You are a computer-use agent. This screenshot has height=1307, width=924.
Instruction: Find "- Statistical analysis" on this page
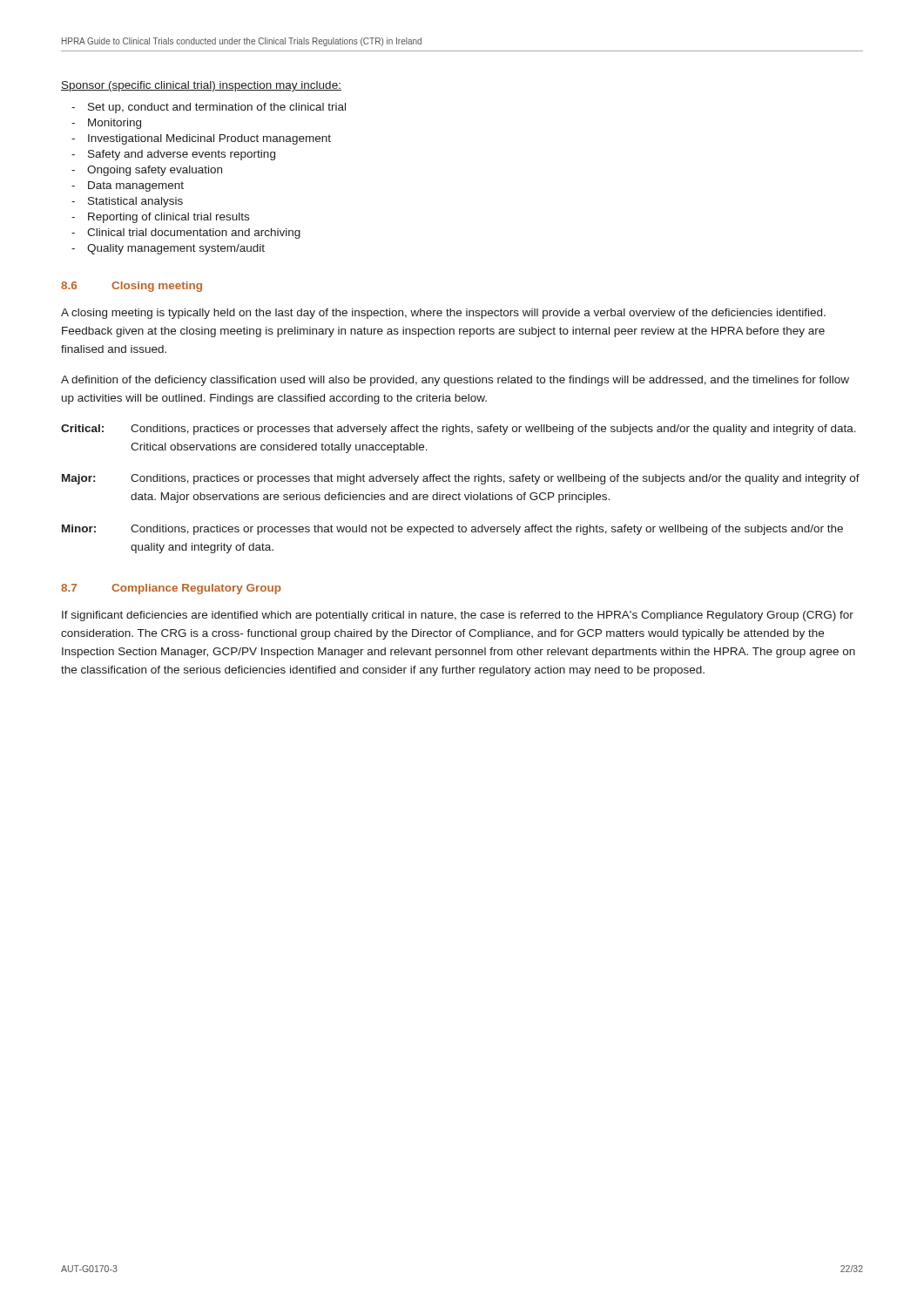coord(127,202)
